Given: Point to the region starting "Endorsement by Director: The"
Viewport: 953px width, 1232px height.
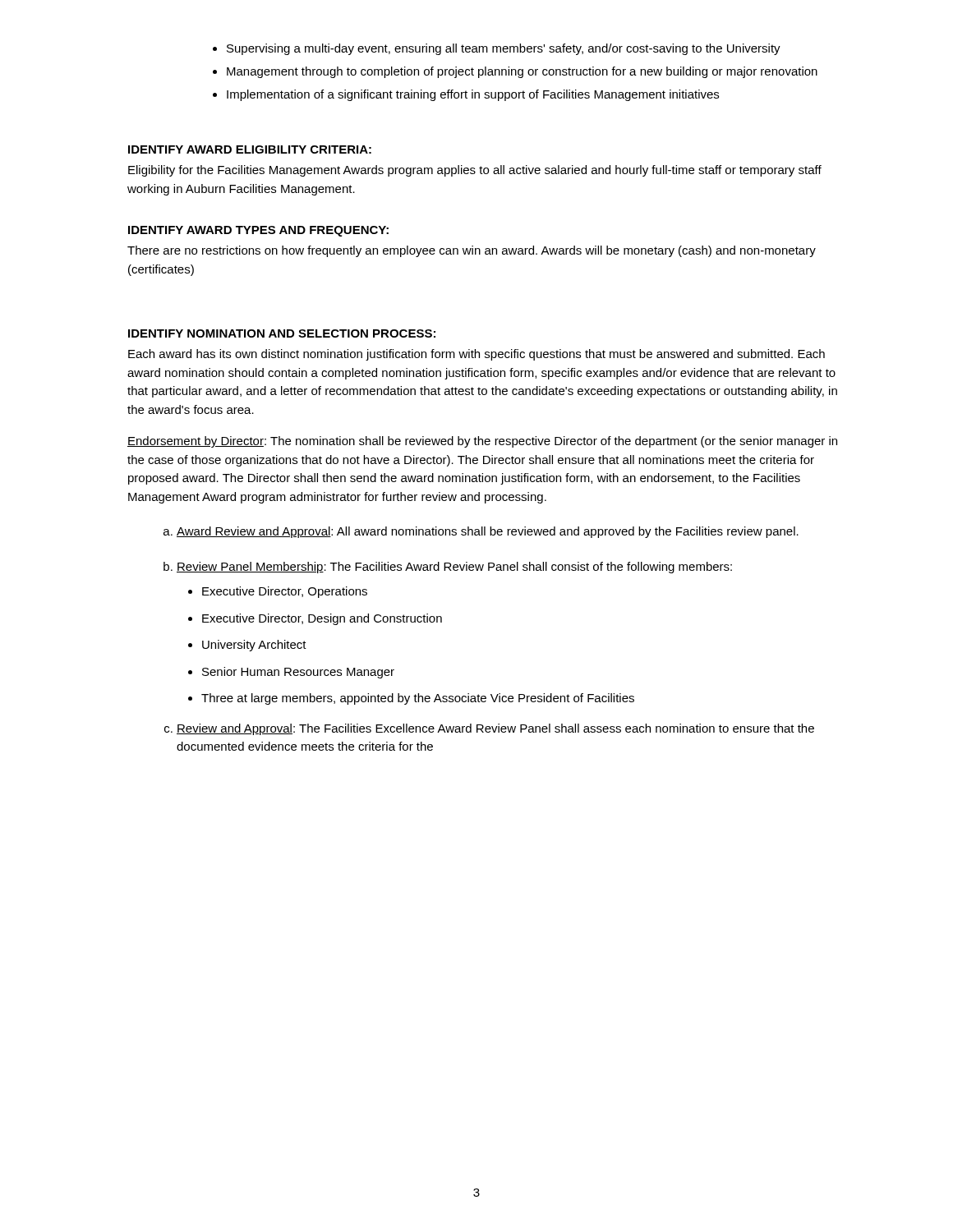Looking at the screenshot, I should coord(491,469).
